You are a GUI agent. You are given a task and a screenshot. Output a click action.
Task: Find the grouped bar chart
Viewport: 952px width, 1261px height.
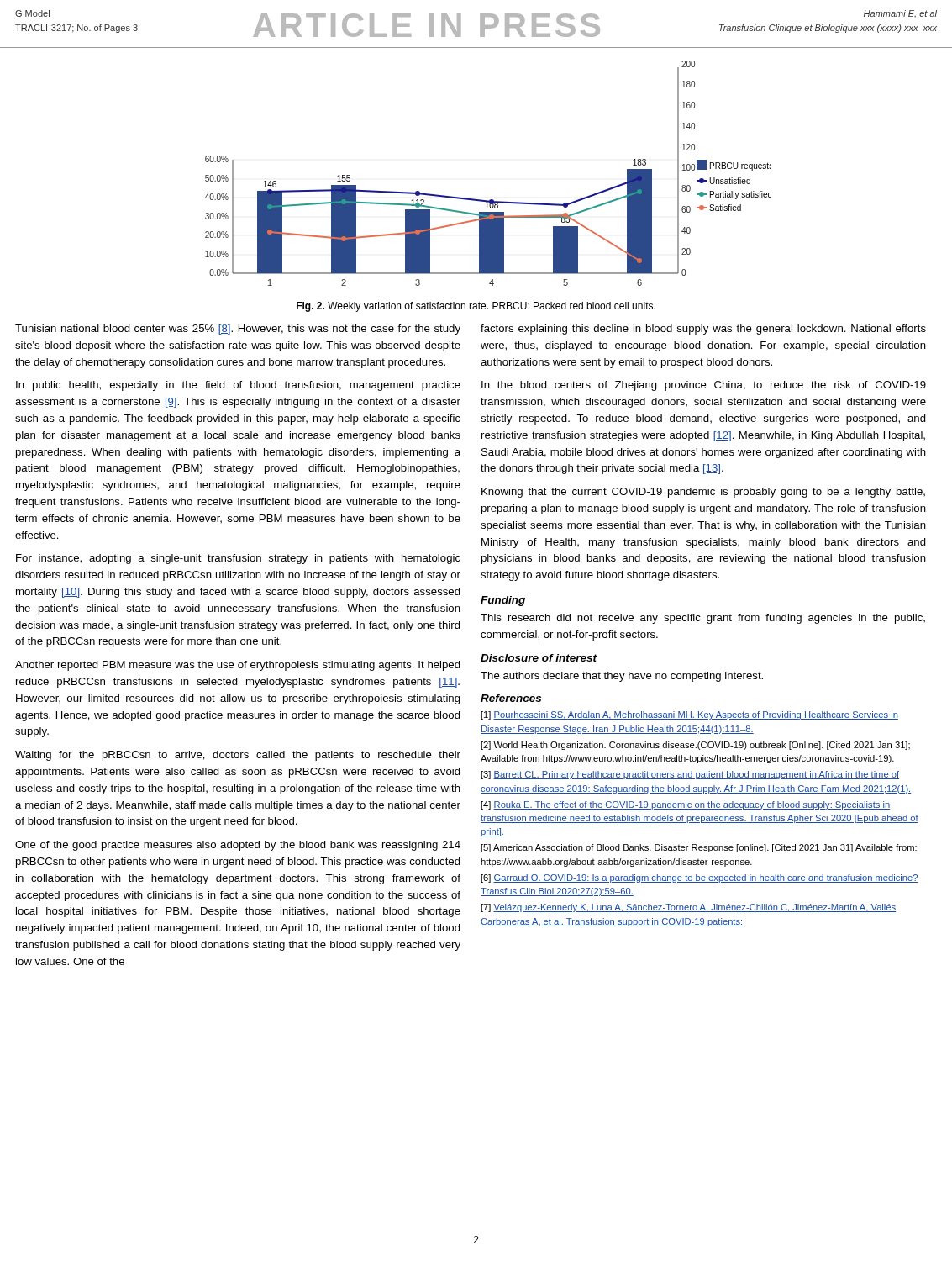(476, 177)
